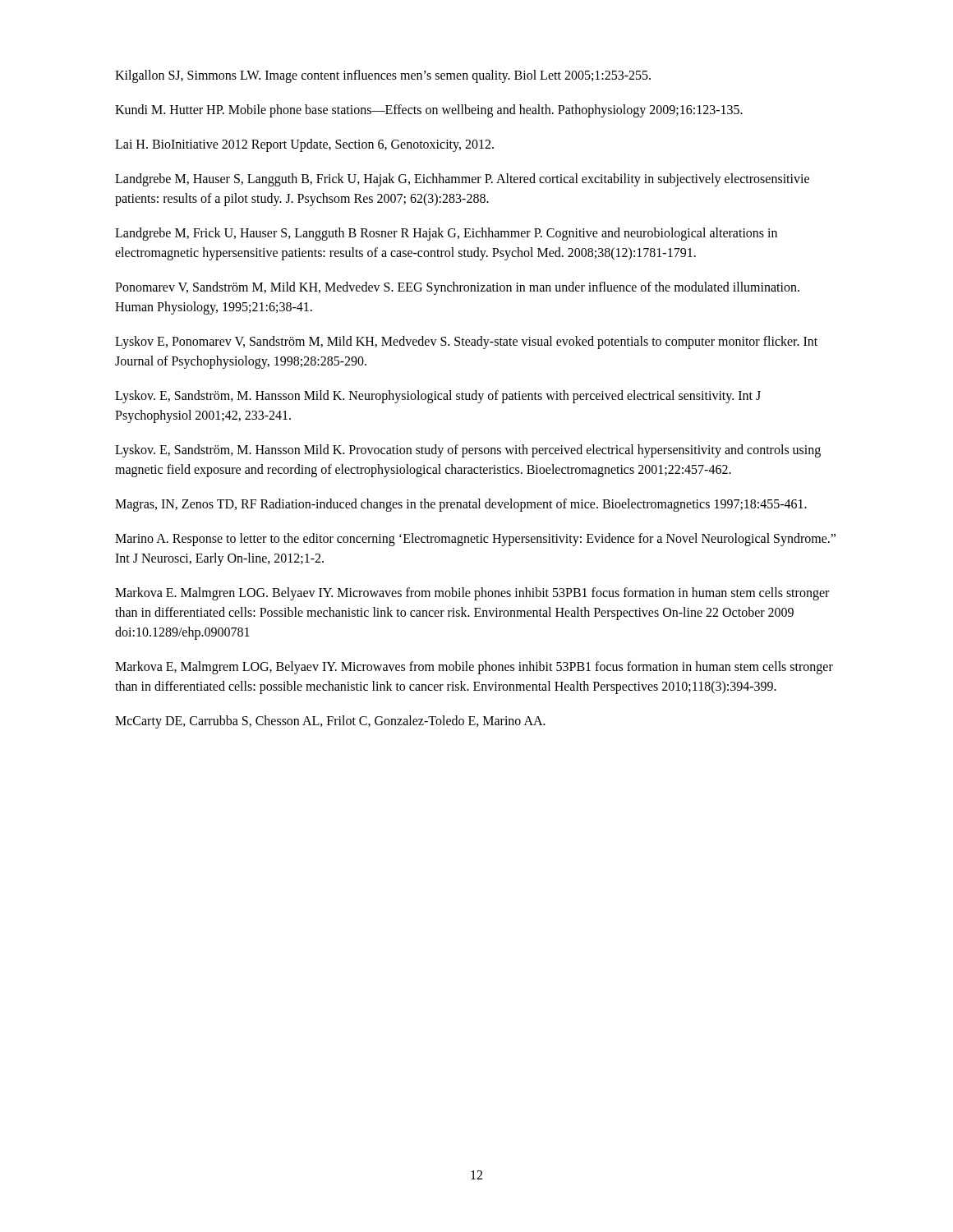Click the passage that begins "Landgrebe M, Frick U, Hauser S, Langguth"

446,243
